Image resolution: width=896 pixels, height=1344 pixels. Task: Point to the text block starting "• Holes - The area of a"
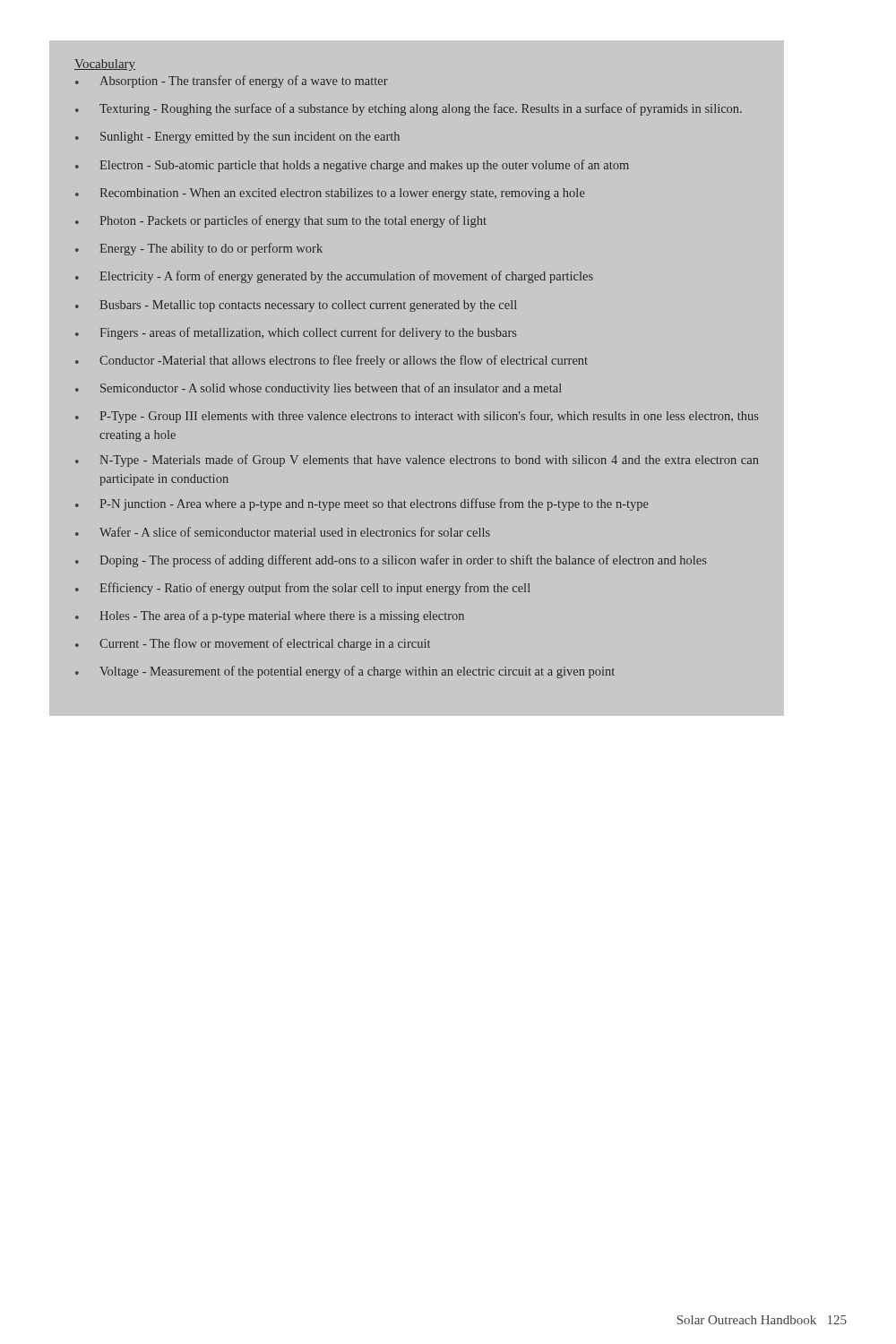417,618
